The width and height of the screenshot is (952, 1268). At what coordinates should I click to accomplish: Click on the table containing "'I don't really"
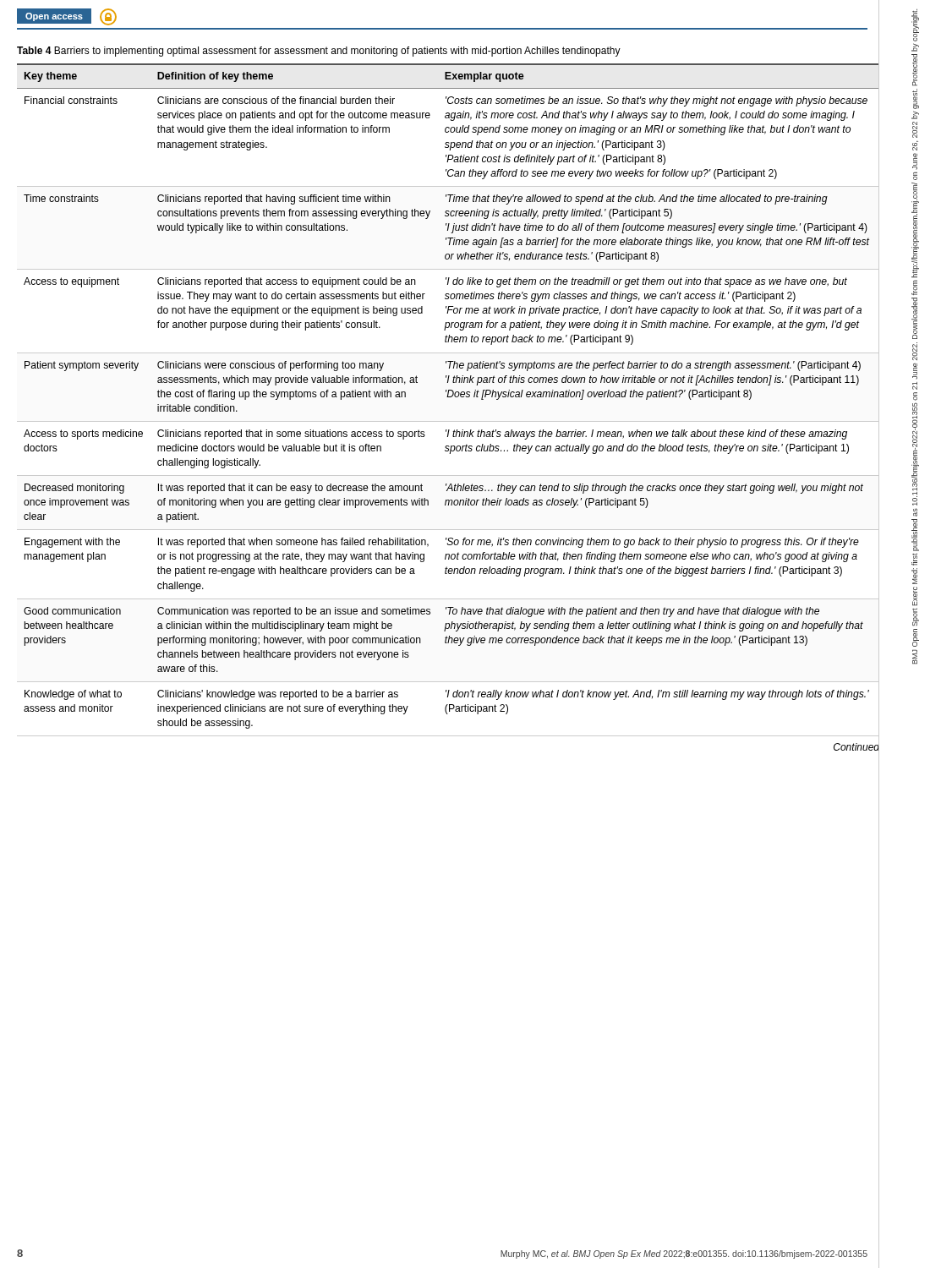pyautogui.click(x=448, y=400)
